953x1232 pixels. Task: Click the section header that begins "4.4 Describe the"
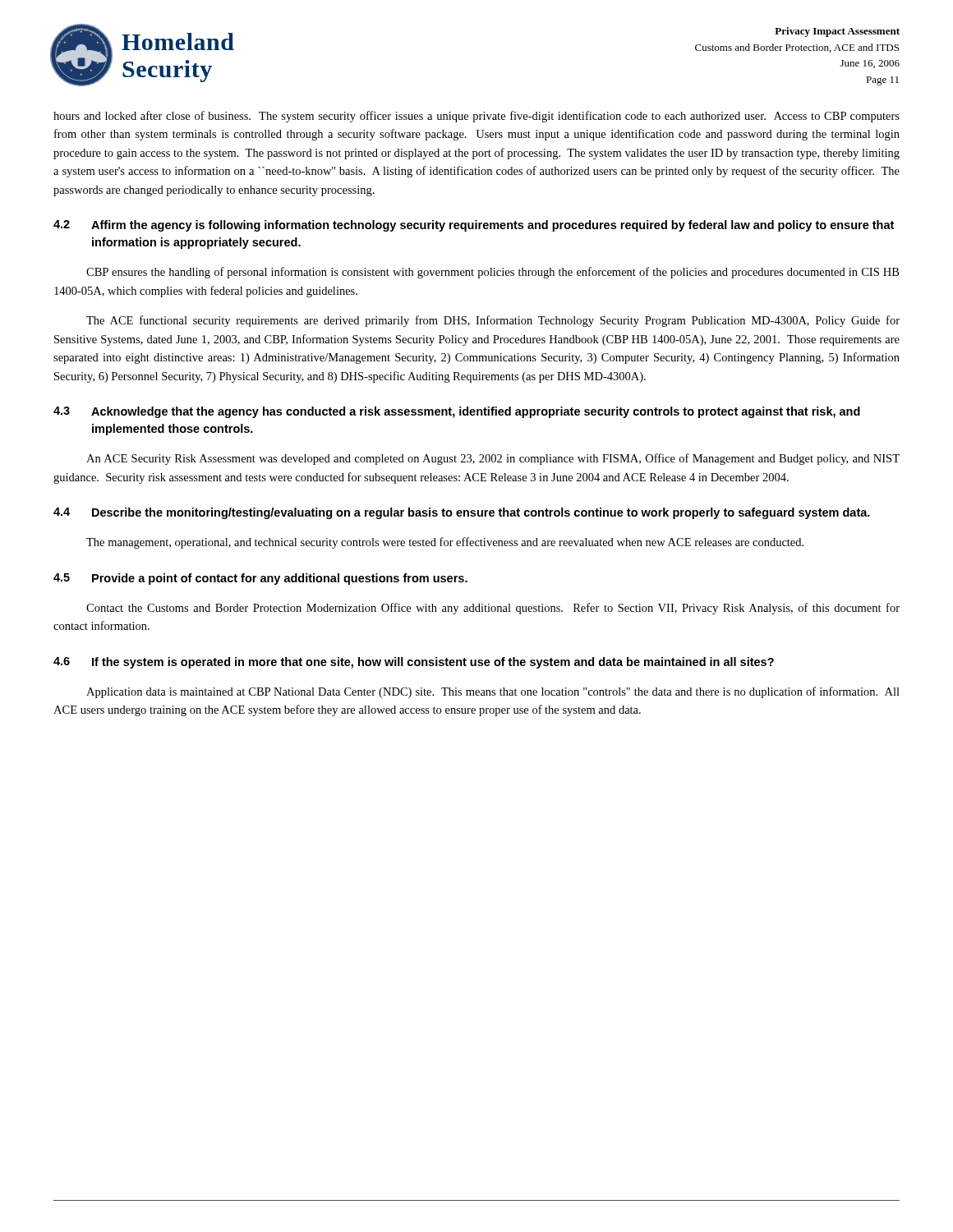[x=462, y=513]
